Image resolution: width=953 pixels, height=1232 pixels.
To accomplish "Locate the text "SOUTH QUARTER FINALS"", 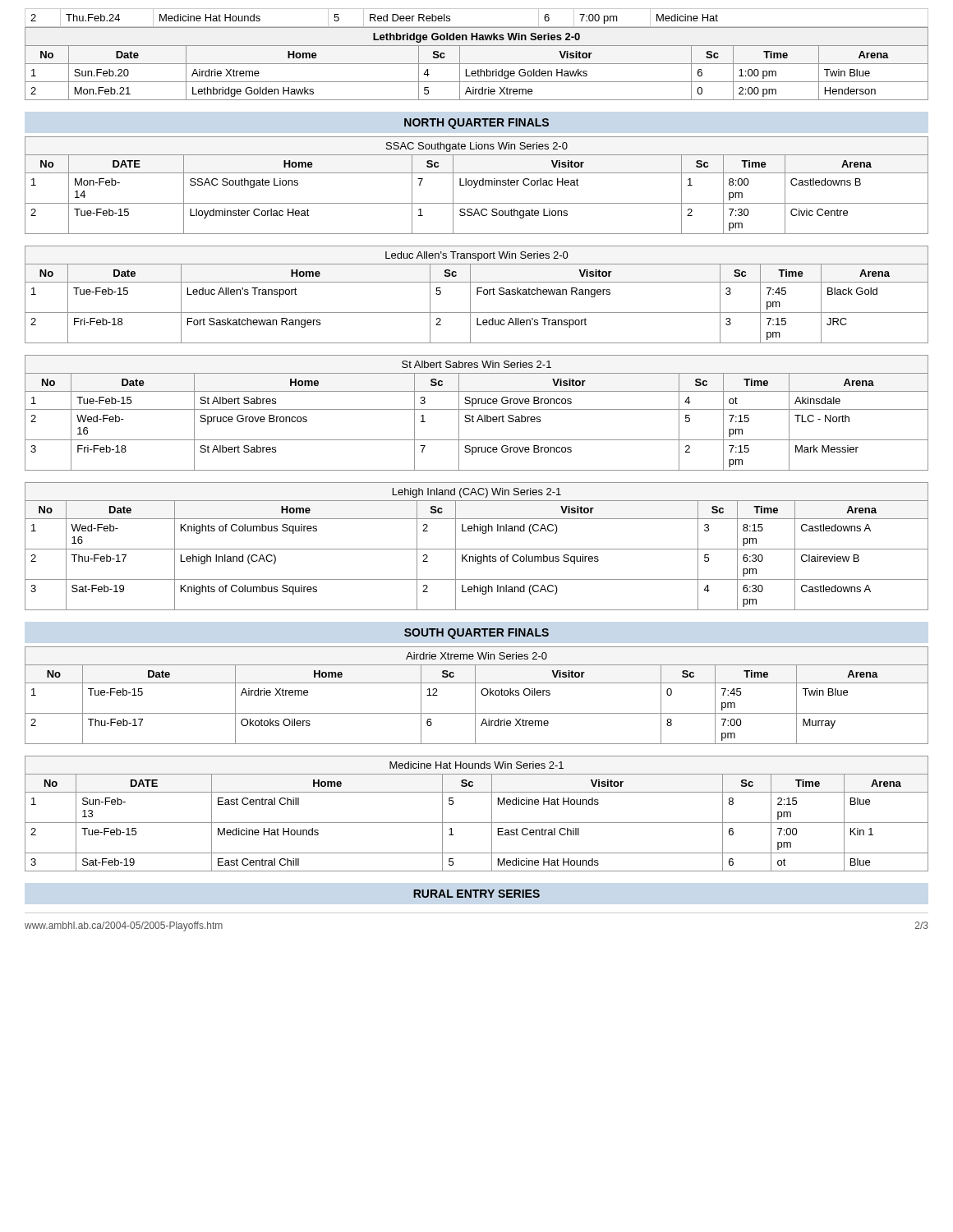I will click(x=476, y=632).
